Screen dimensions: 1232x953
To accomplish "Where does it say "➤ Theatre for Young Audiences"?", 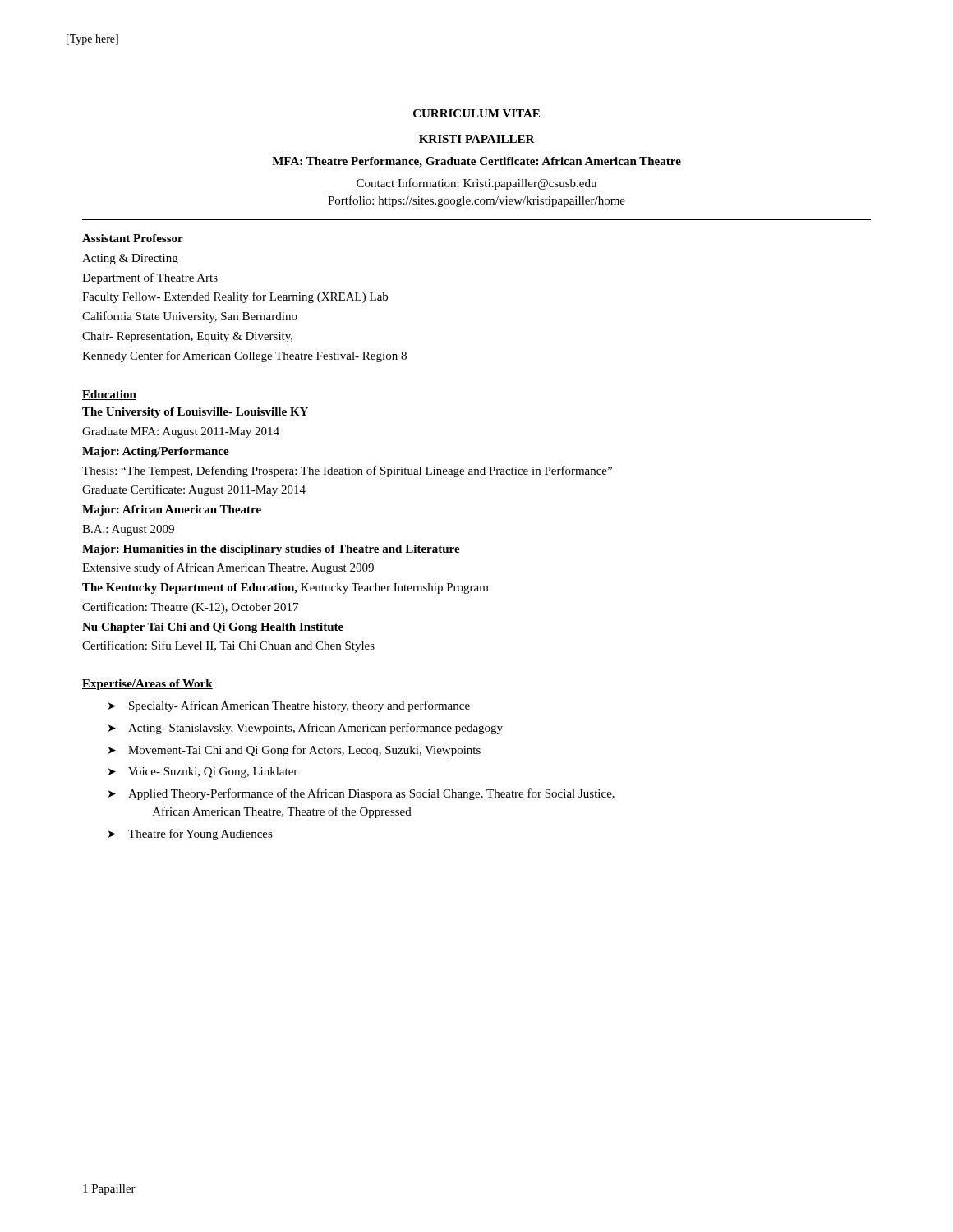I will pyautogui.click(x=191, y=834).
